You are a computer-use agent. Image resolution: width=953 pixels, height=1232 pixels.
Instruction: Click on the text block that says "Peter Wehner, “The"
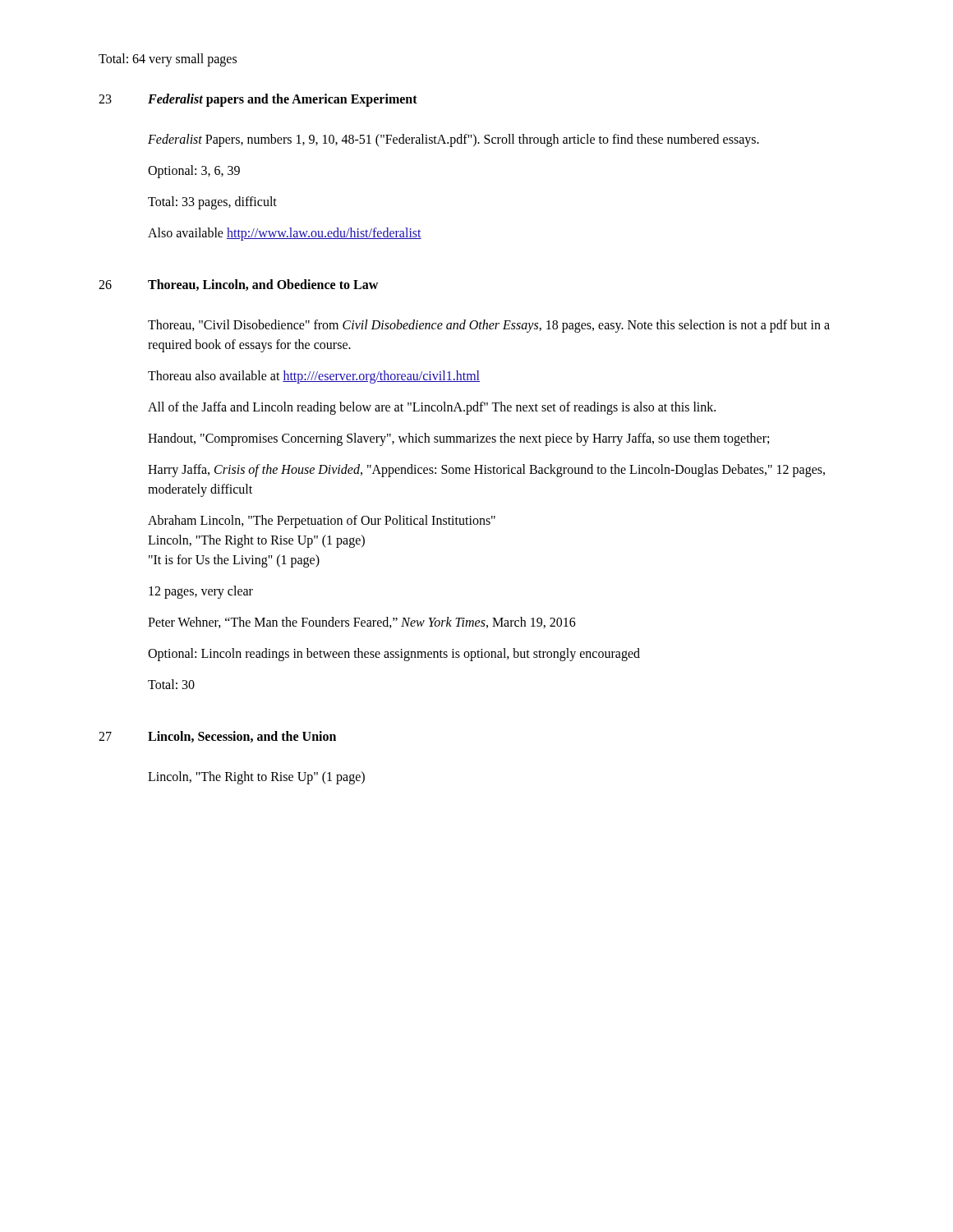(x=362, y=622)
